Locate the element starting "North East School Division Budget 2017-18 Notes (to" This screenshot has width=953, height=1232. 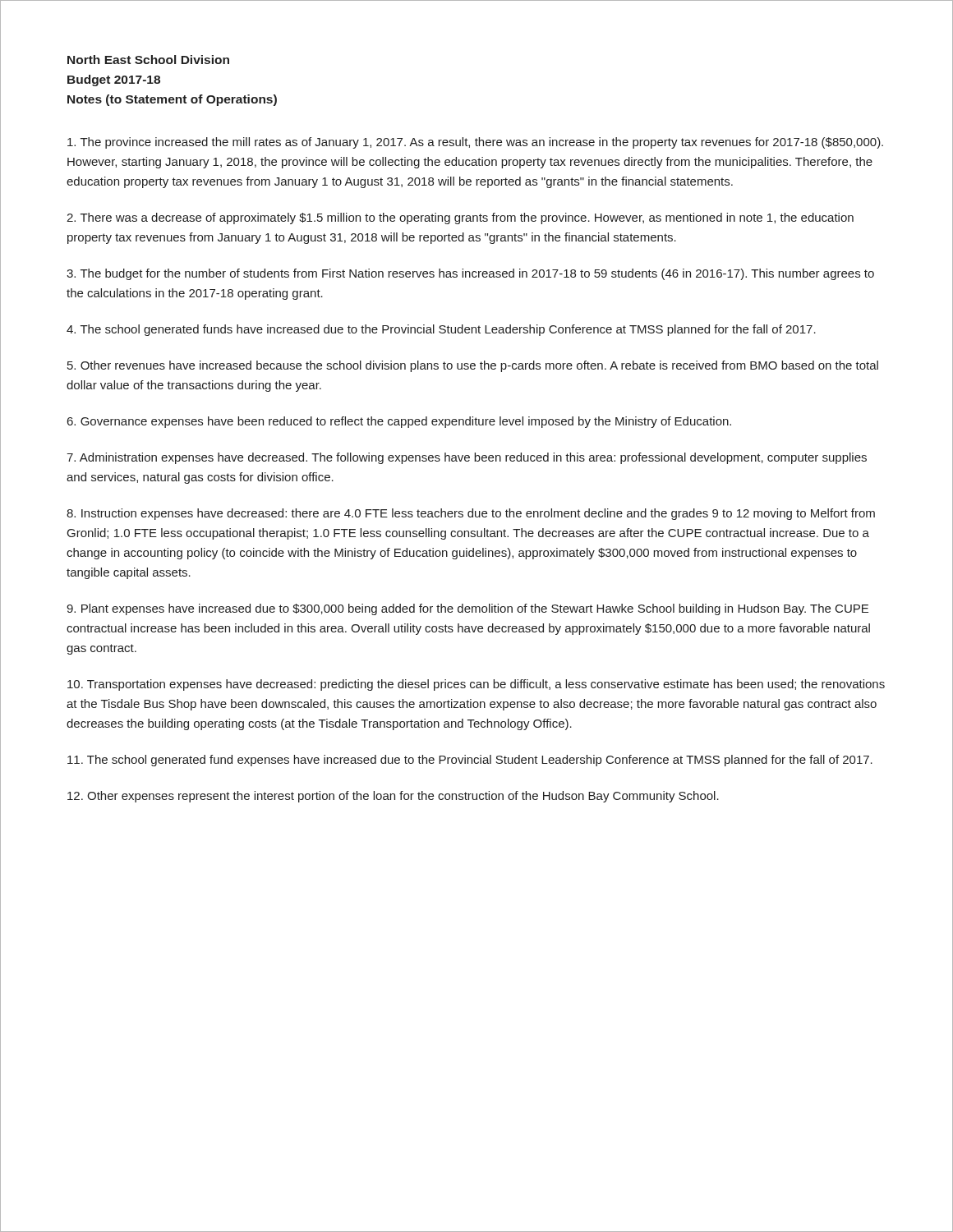[148, 60]
